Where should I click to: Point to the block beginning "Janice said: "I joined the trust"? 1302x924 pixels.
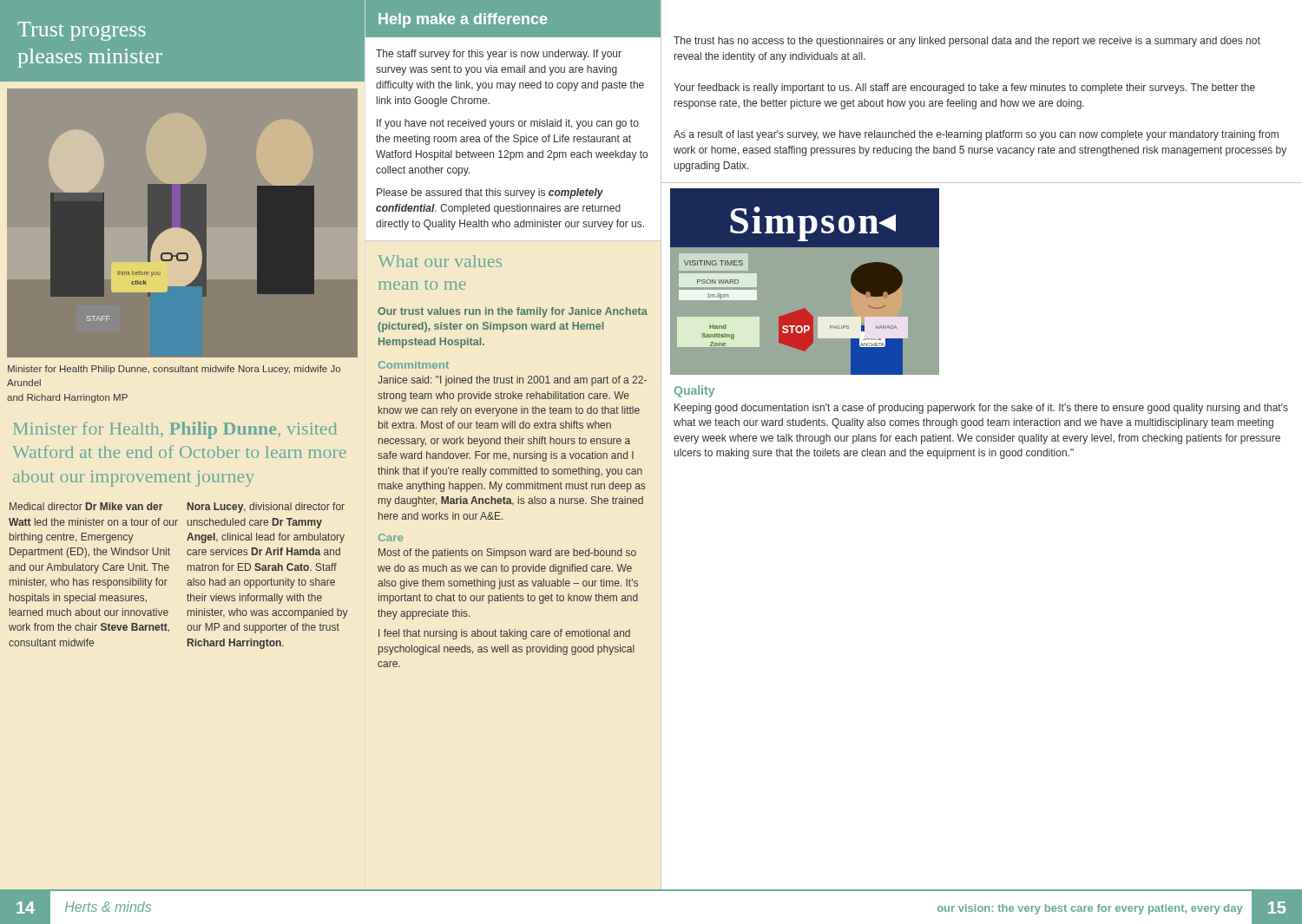512,448
